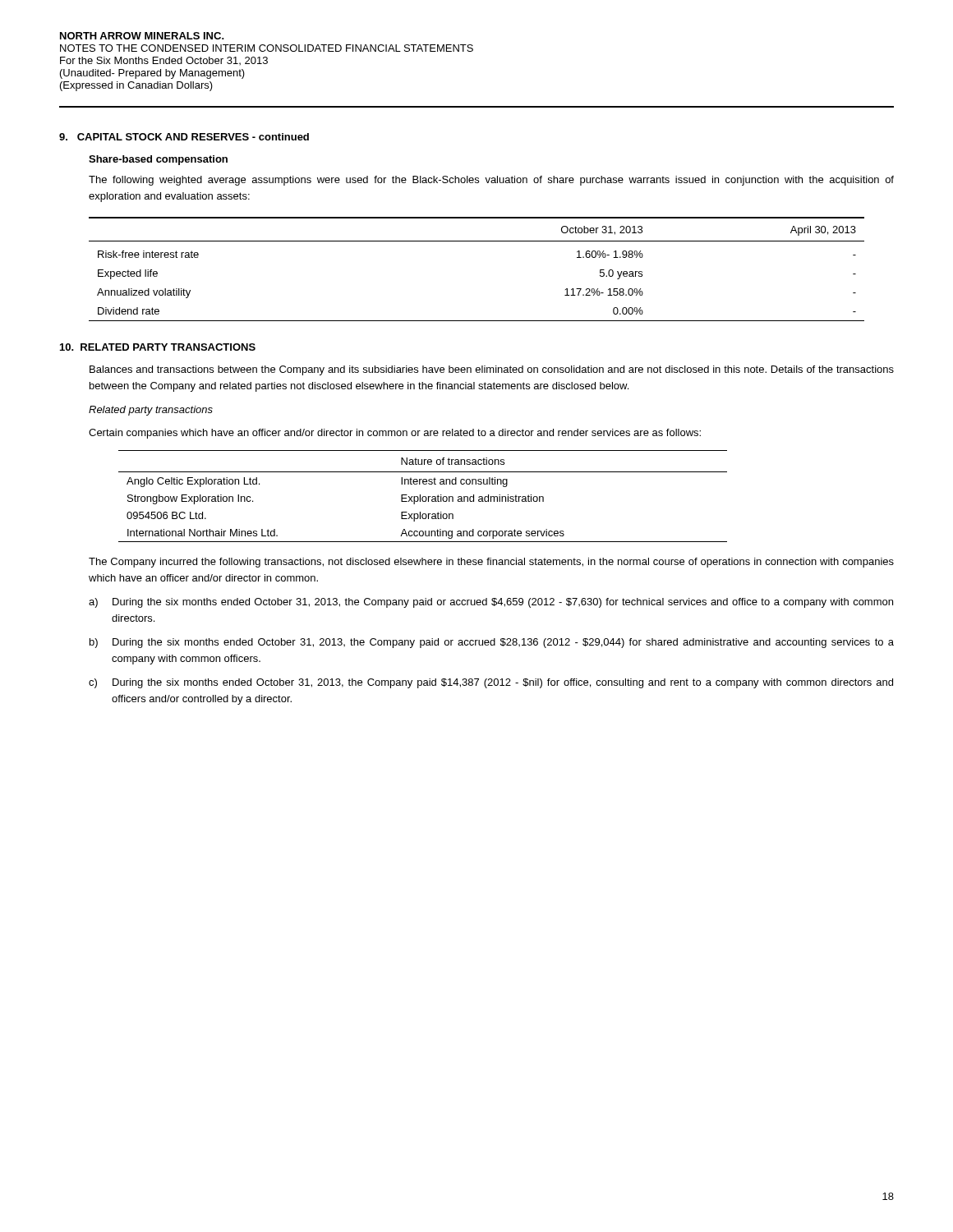Find the table that mentions "0954506 BC Ltd."
Screen dimensions: 1232x953
coord(476,496)
